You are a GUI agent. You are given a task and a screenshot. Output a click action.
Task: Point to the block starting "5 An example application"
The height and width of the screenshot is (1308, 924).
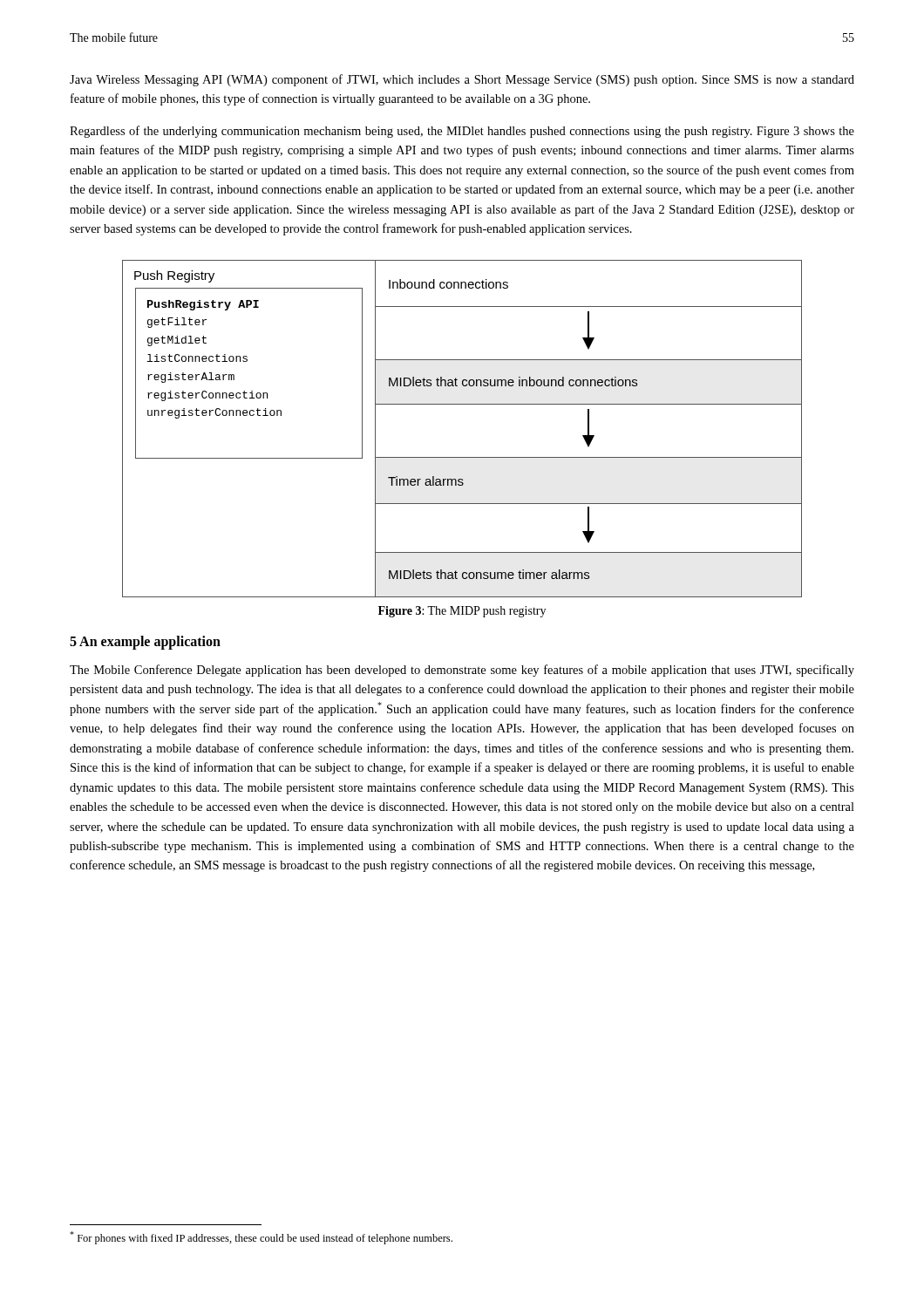145,641
